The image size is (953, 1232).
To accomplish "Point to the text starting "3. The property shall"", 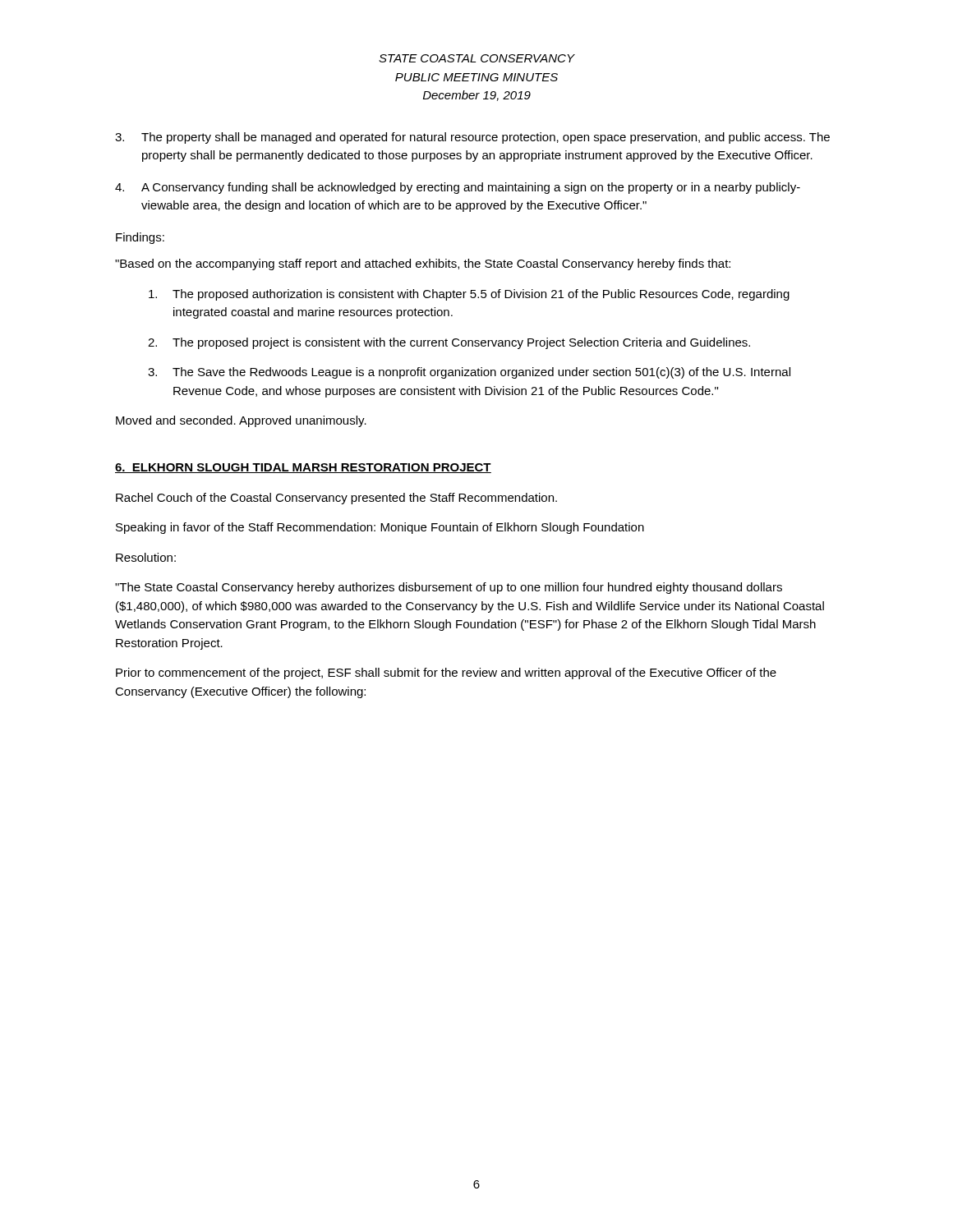I will point(476,146).
